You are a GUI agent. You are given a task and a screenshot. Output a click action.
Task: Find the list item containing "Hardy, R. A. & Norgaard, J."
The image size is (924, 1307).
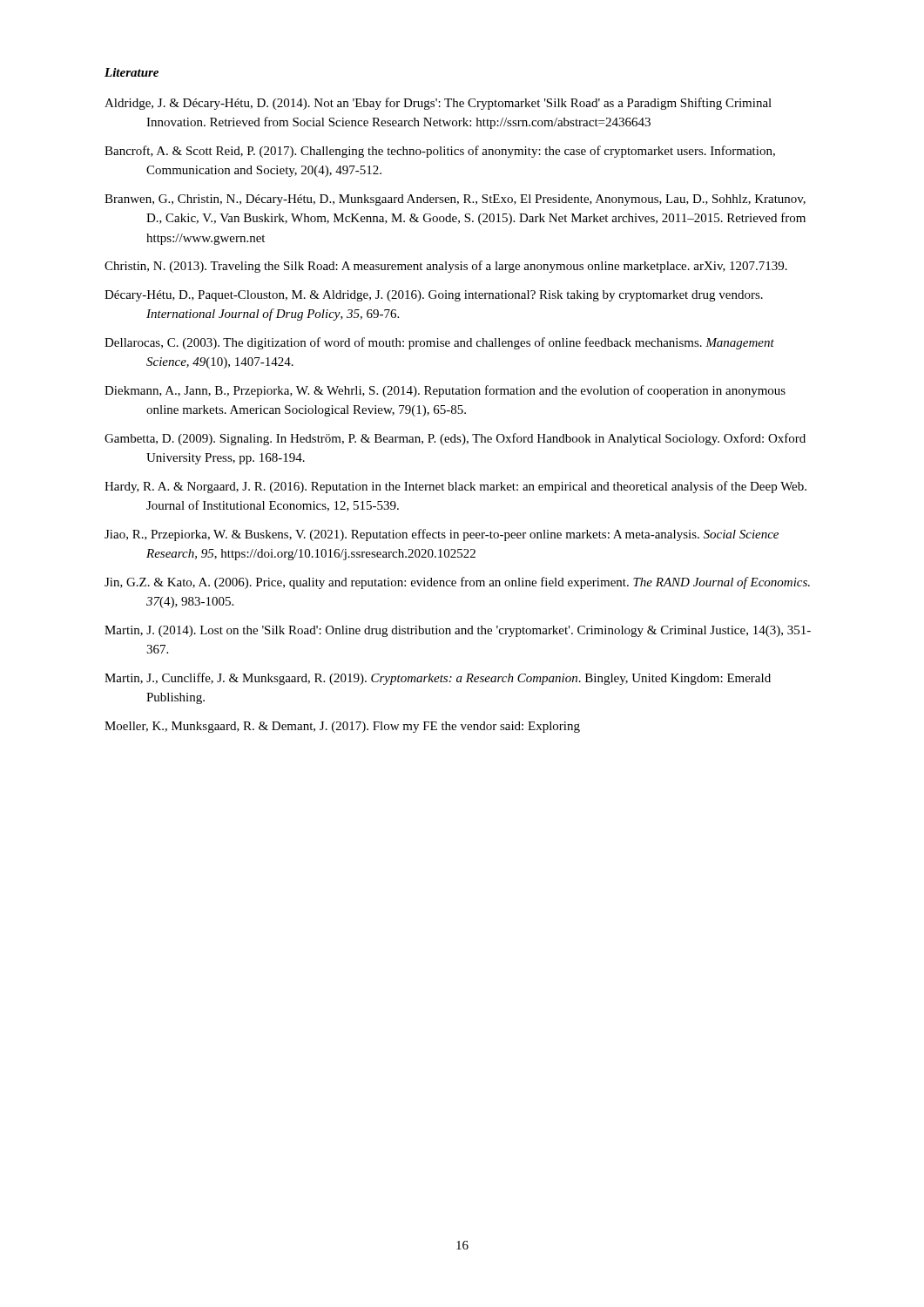(x=456, y=496)
